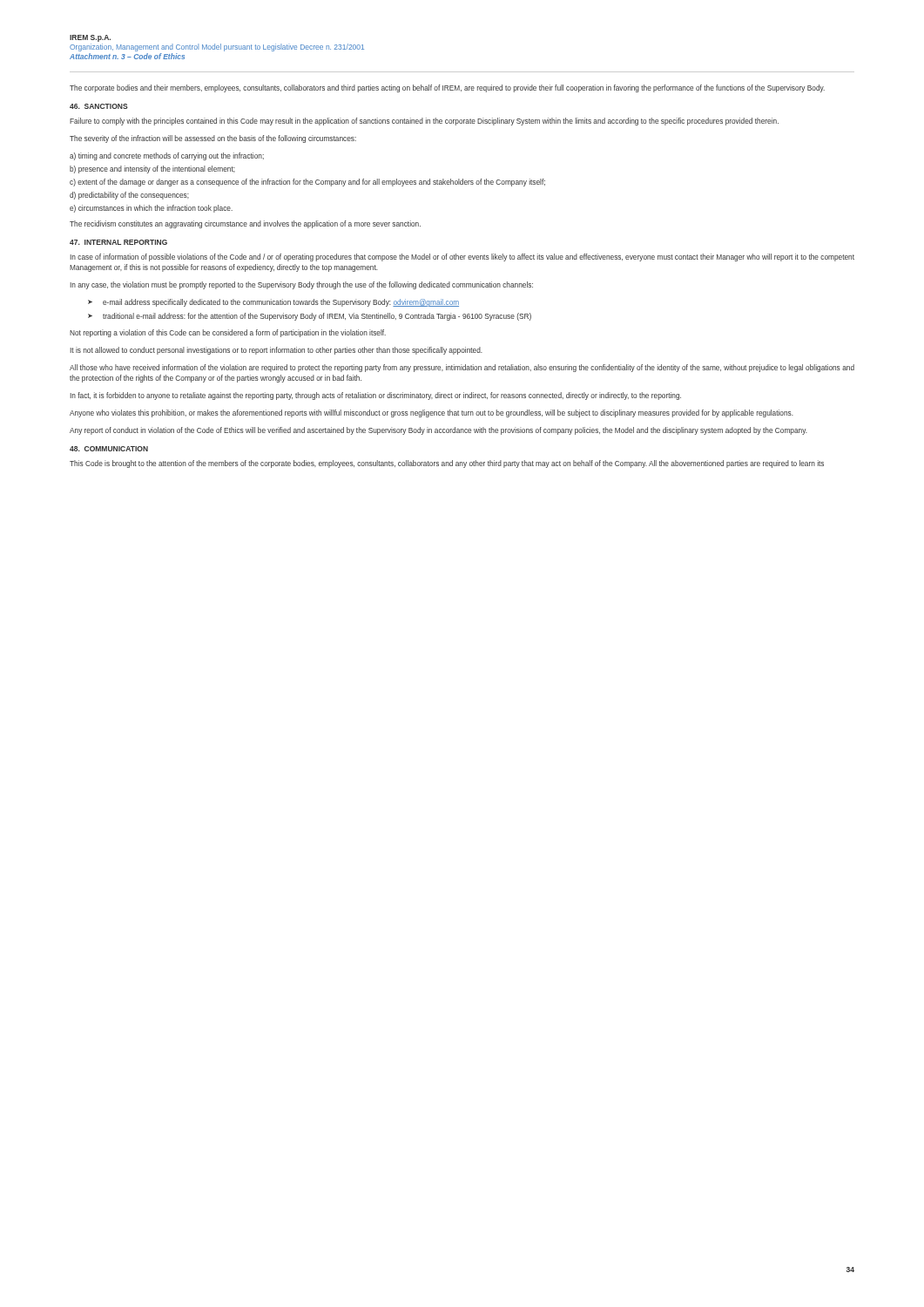The height and width of the screenshot is (1307, 924).
Task: Where does it say "47. INTERNAL REPORTING"?
Action: click(x=119, y=242)
